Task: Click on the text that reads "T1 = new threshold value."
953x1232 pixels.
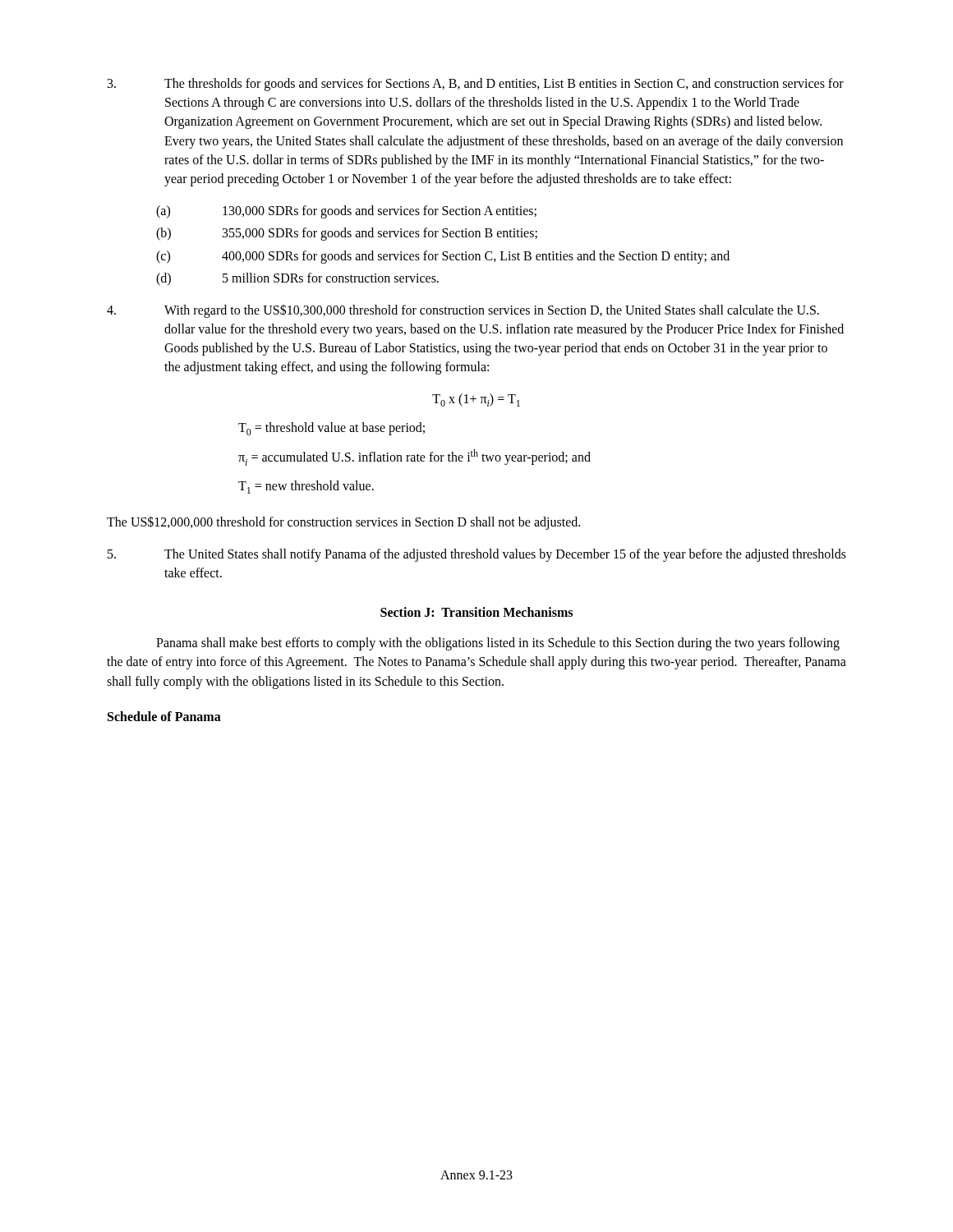Action: (x=306, y=487)
